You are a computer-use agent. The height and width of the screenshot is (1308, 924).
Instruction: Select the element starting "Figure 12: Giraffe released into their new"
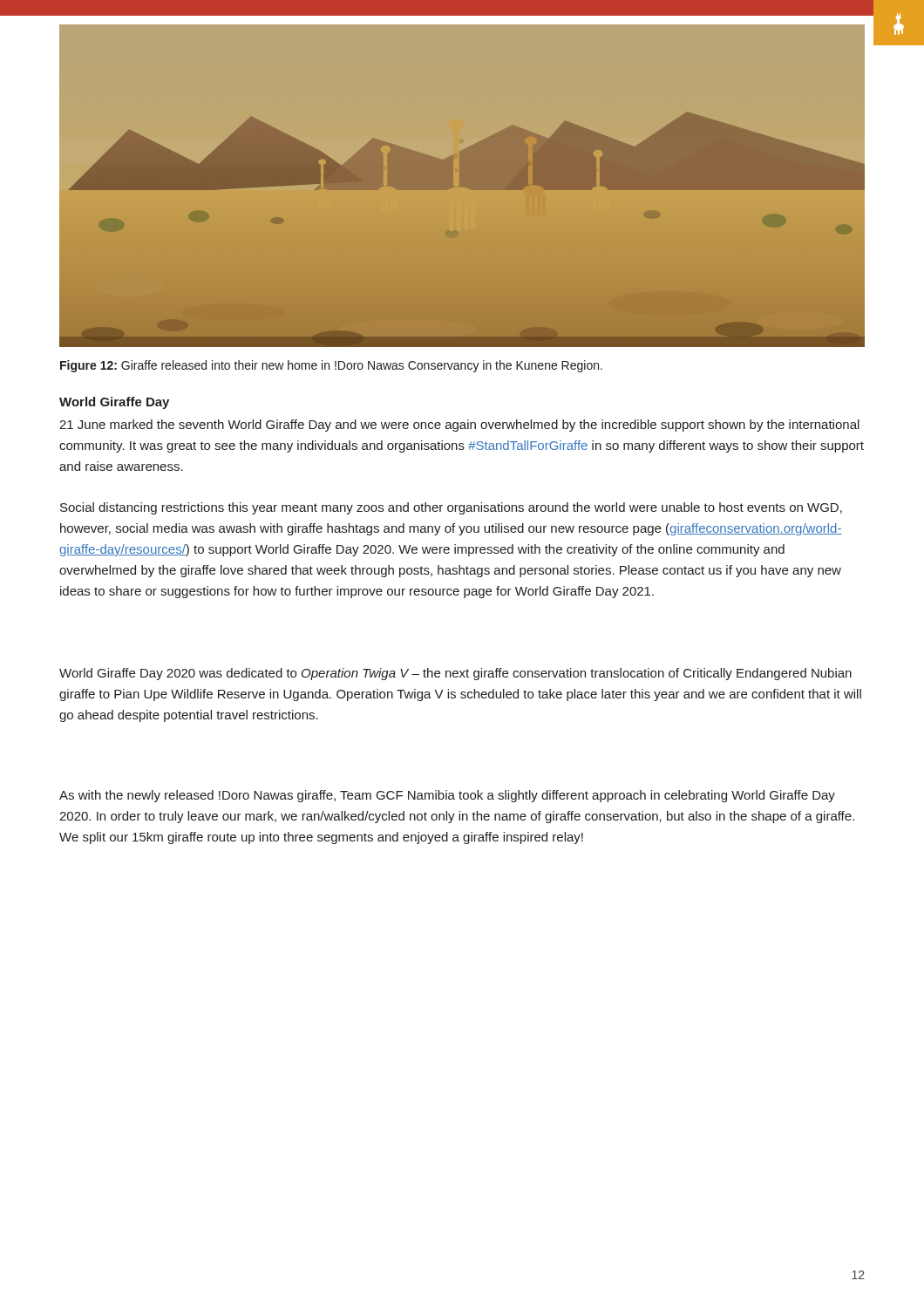pos(331,365)
